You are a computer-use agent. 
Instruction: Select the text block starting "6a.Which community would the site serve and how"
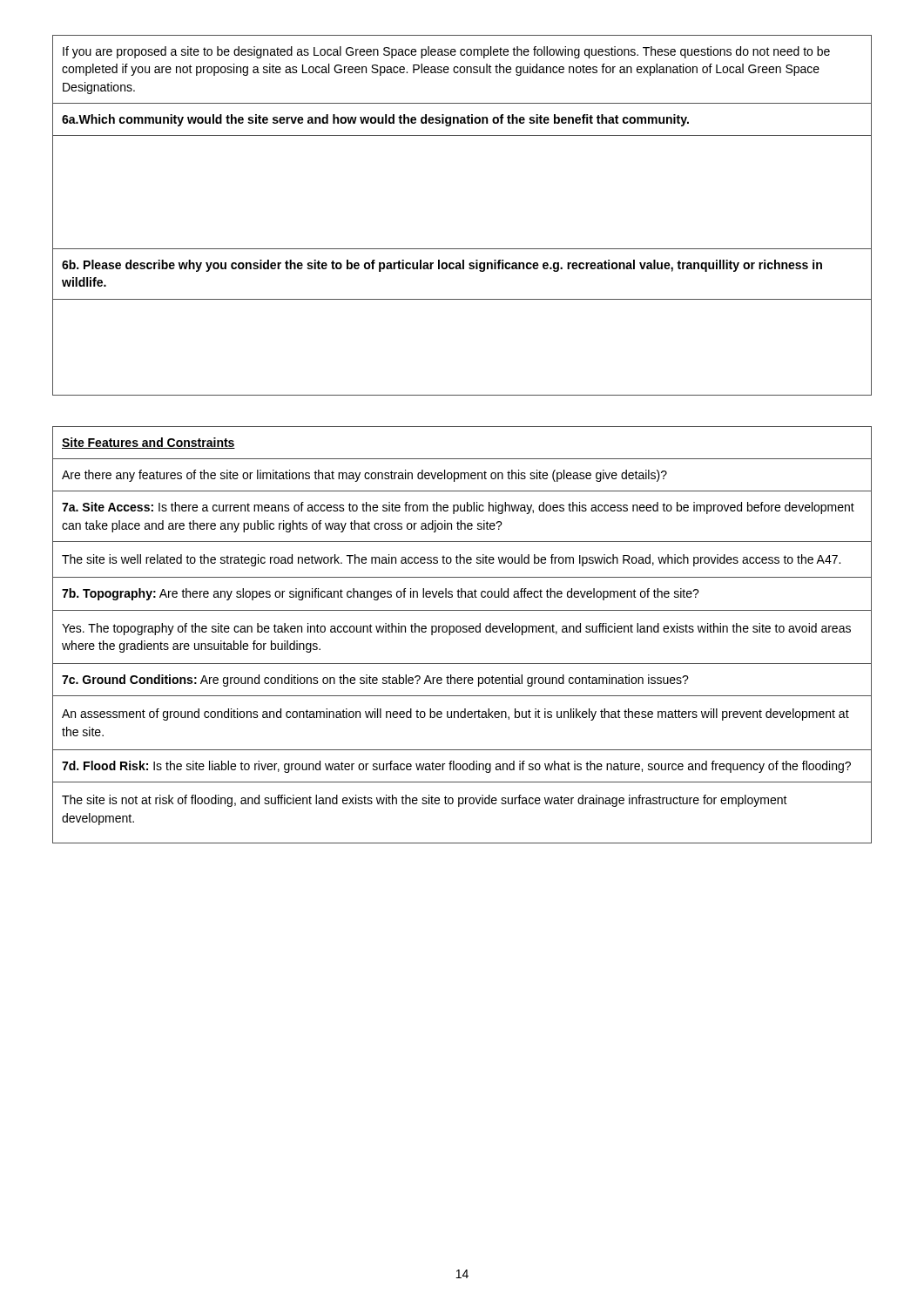click(376, 119)
